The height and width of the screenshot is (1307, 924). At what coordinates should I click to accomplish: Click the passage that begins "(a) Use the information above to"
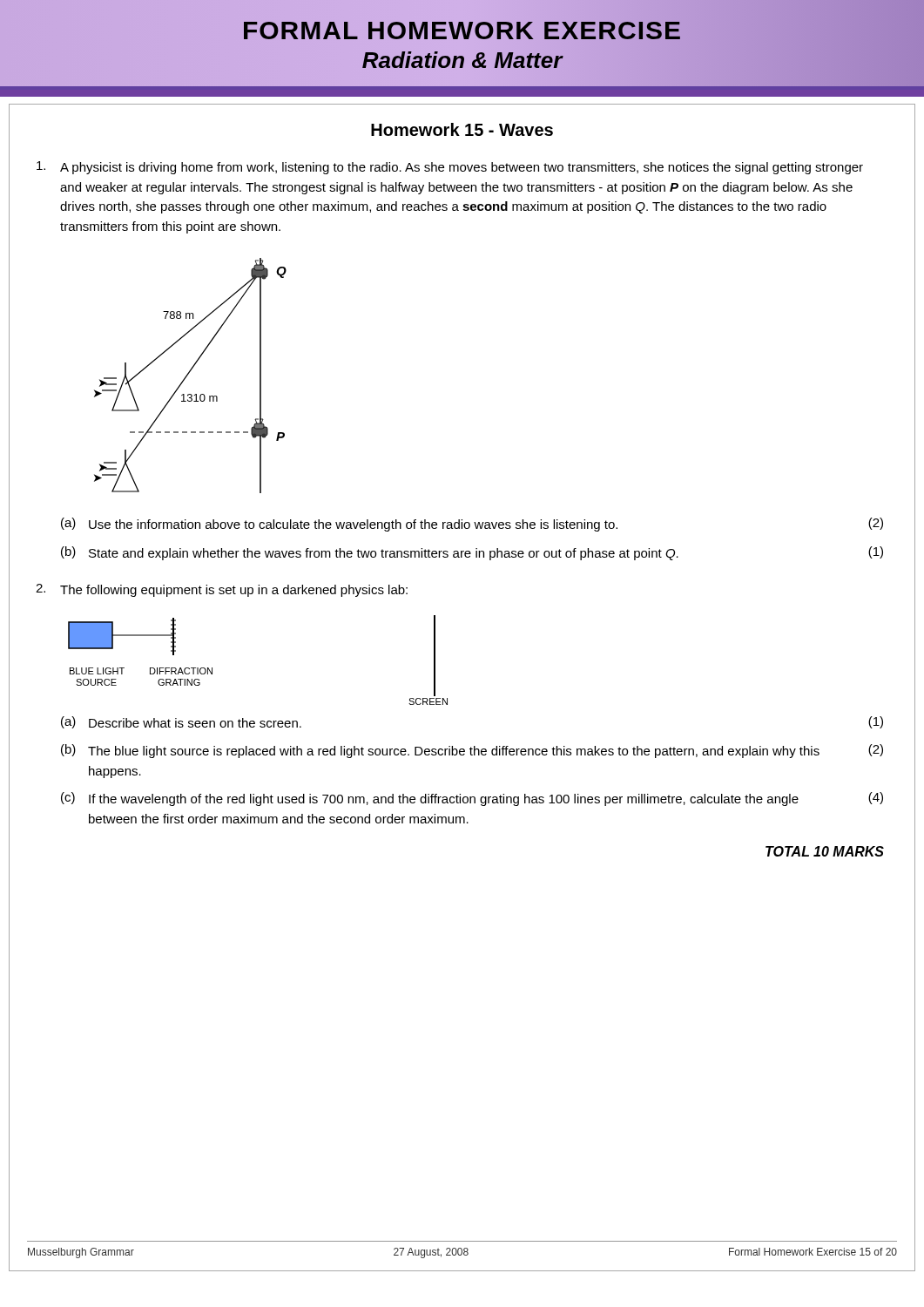pos(474,525)
